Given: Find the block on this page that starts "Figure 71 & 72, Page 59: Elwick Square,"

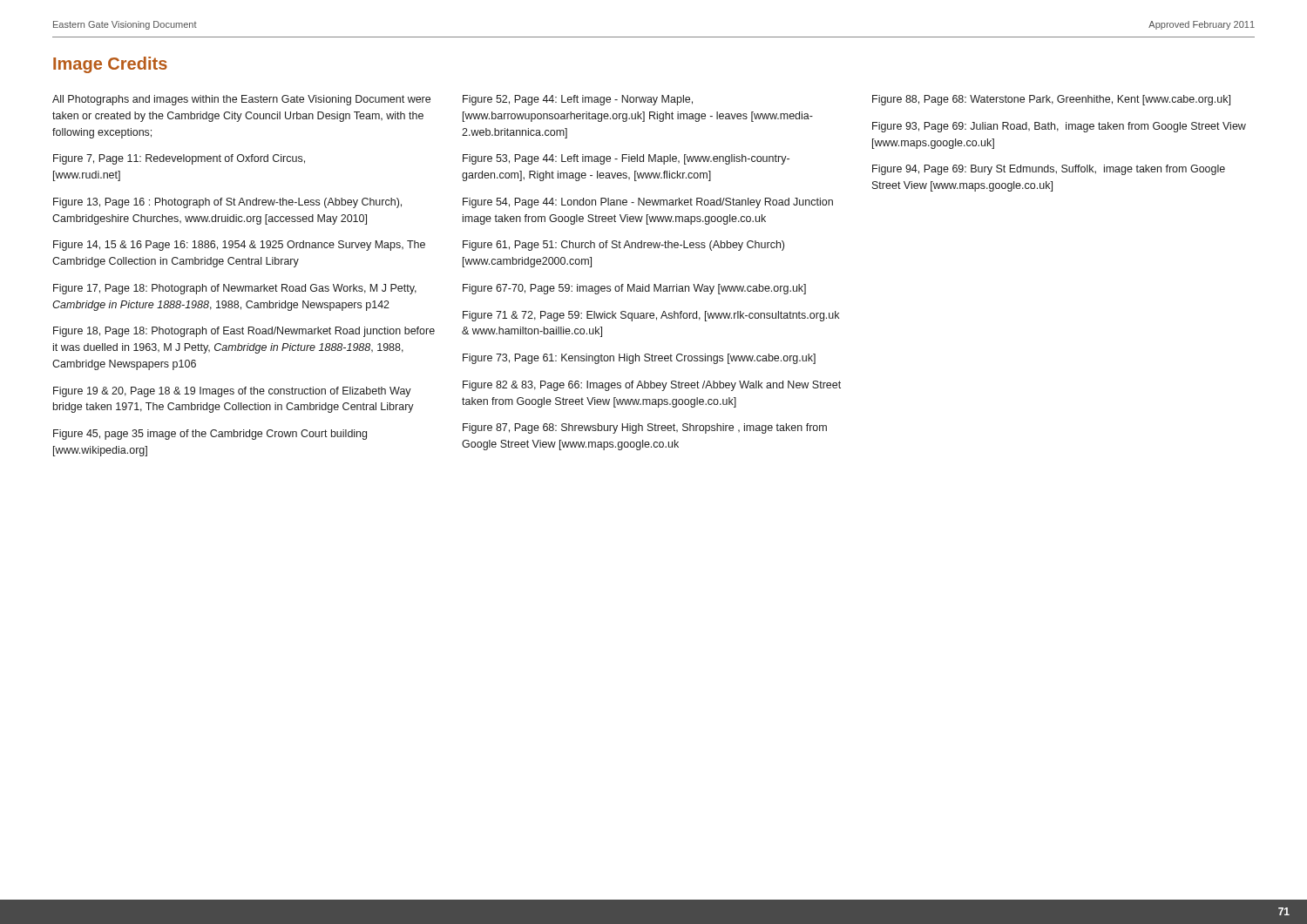Looking at the screenshot, I should click(654, 323).
